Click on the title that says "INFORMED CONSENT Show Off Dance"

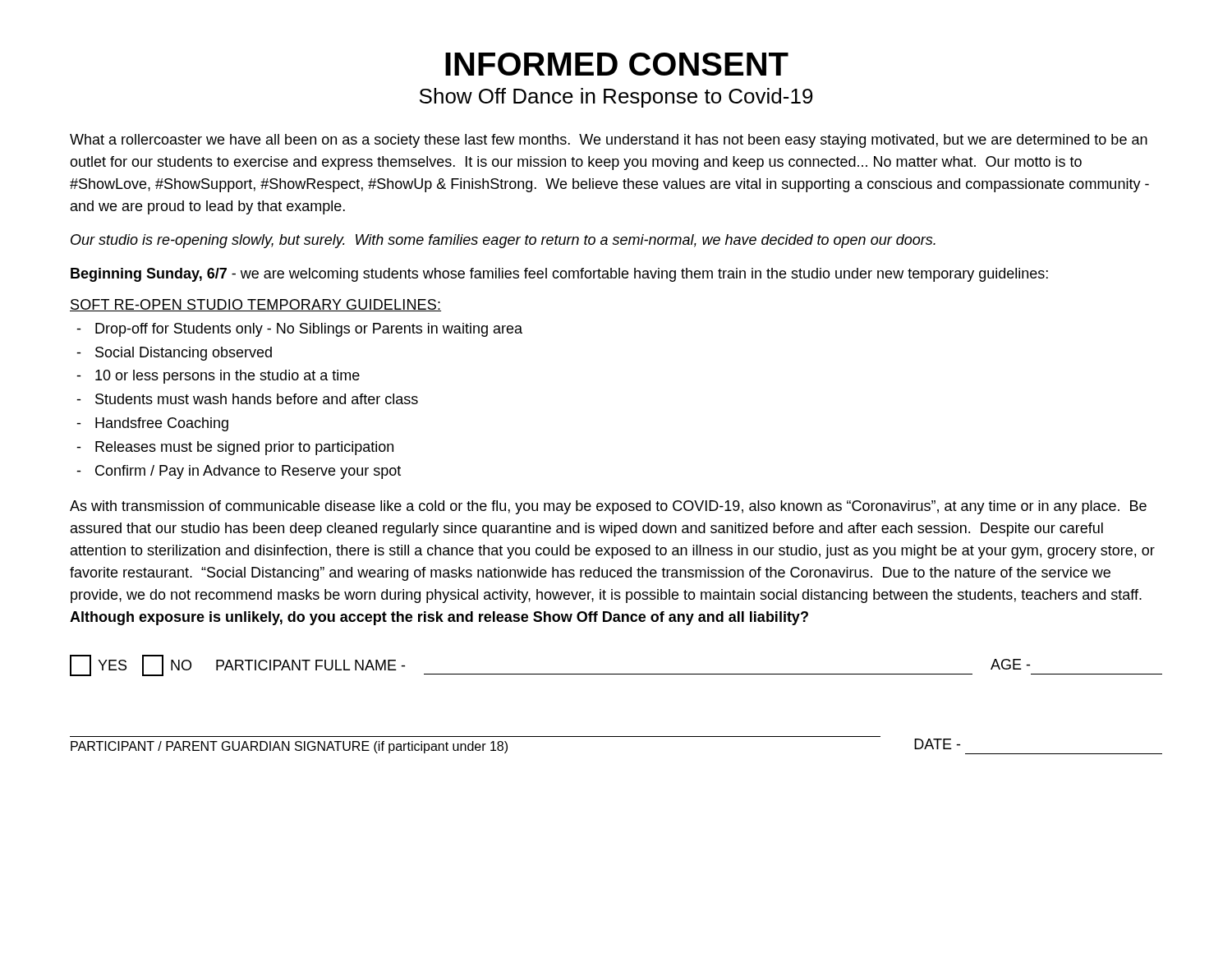click(616, 78)
